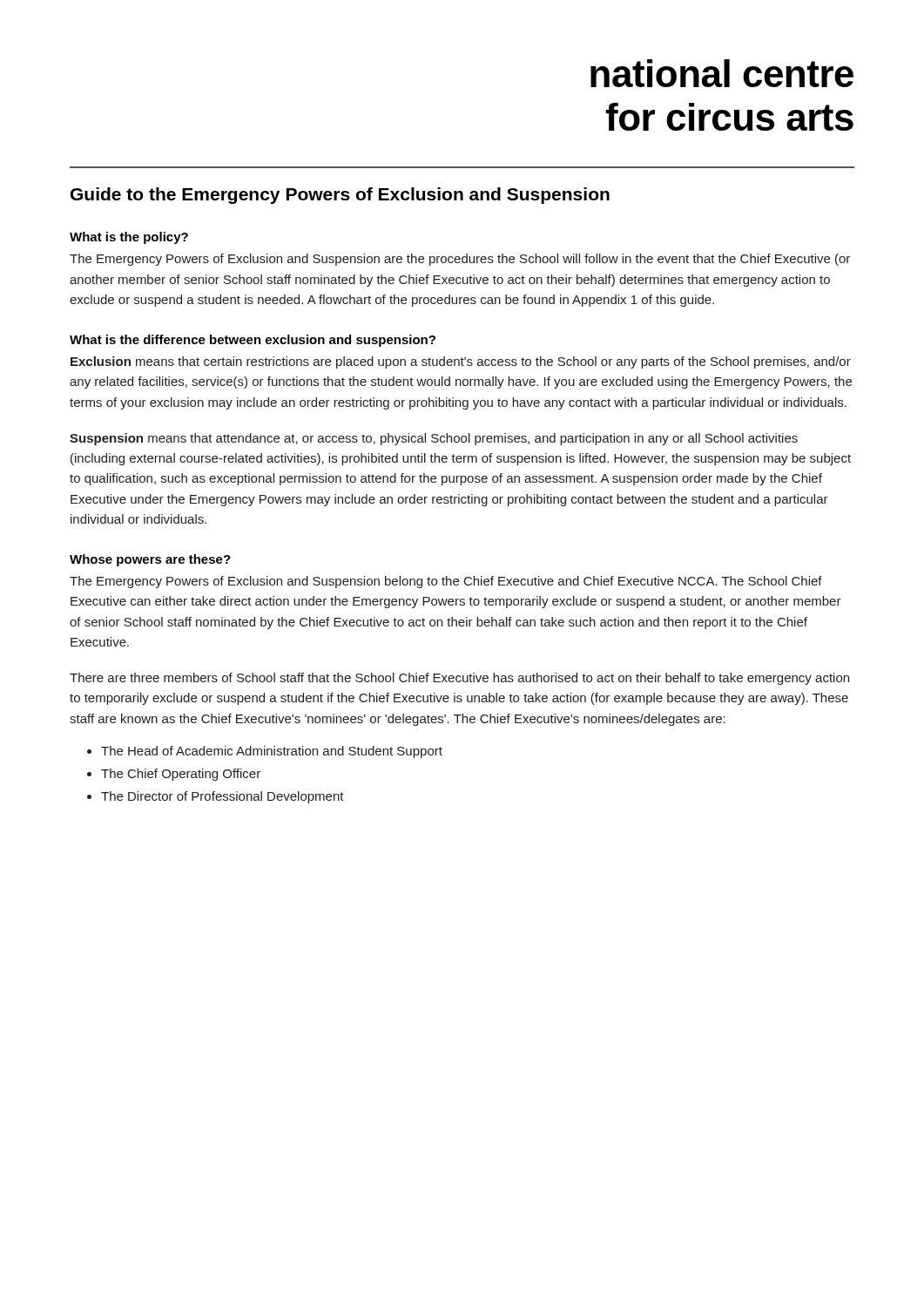Viewport: 924px width, 1307px height.
Task: Point to the region starting "The Chief Operating Officer"
Action: tap(181, 773)
